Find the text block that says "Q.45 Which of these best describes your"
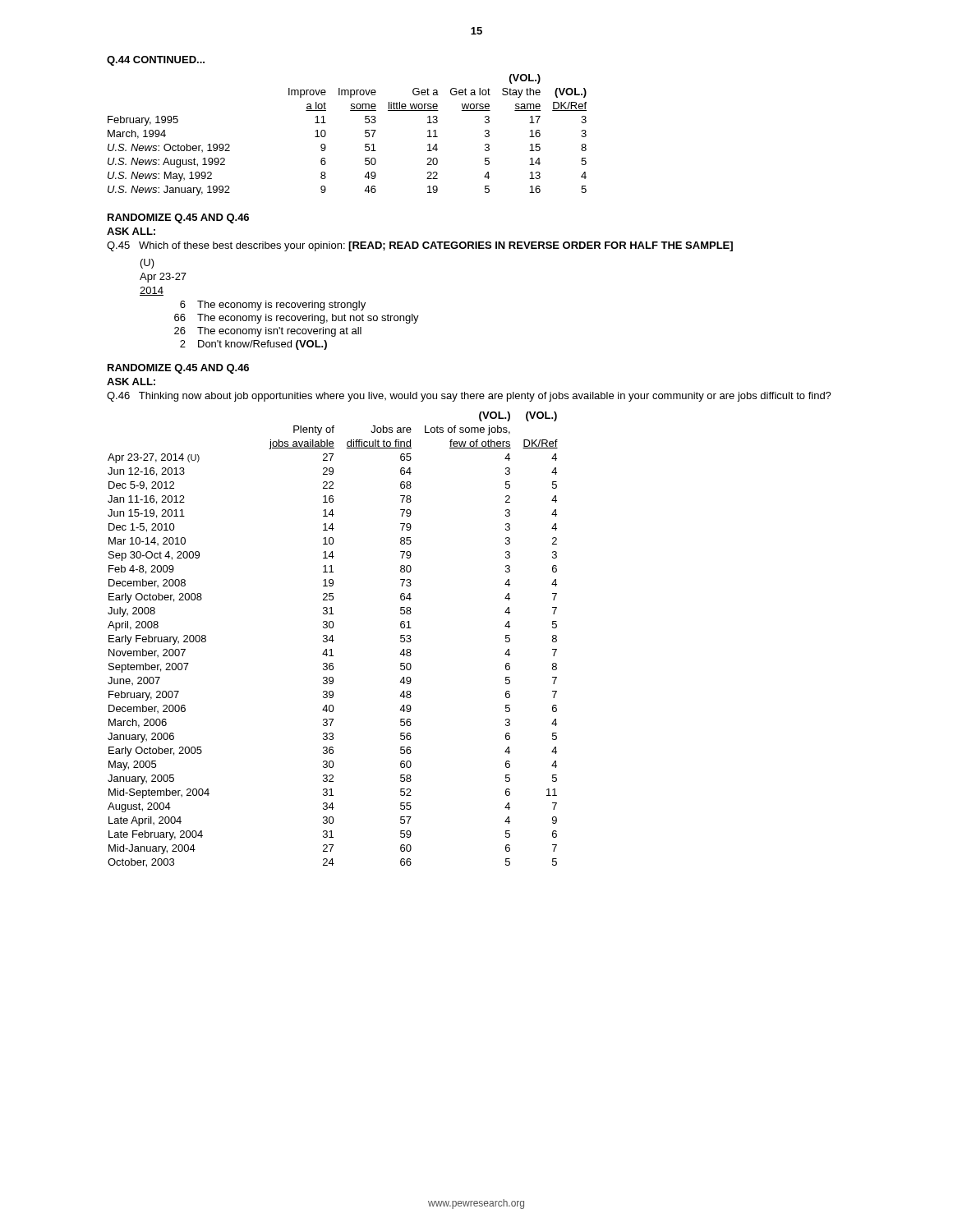953x1232 pixels. coord(420,245)
